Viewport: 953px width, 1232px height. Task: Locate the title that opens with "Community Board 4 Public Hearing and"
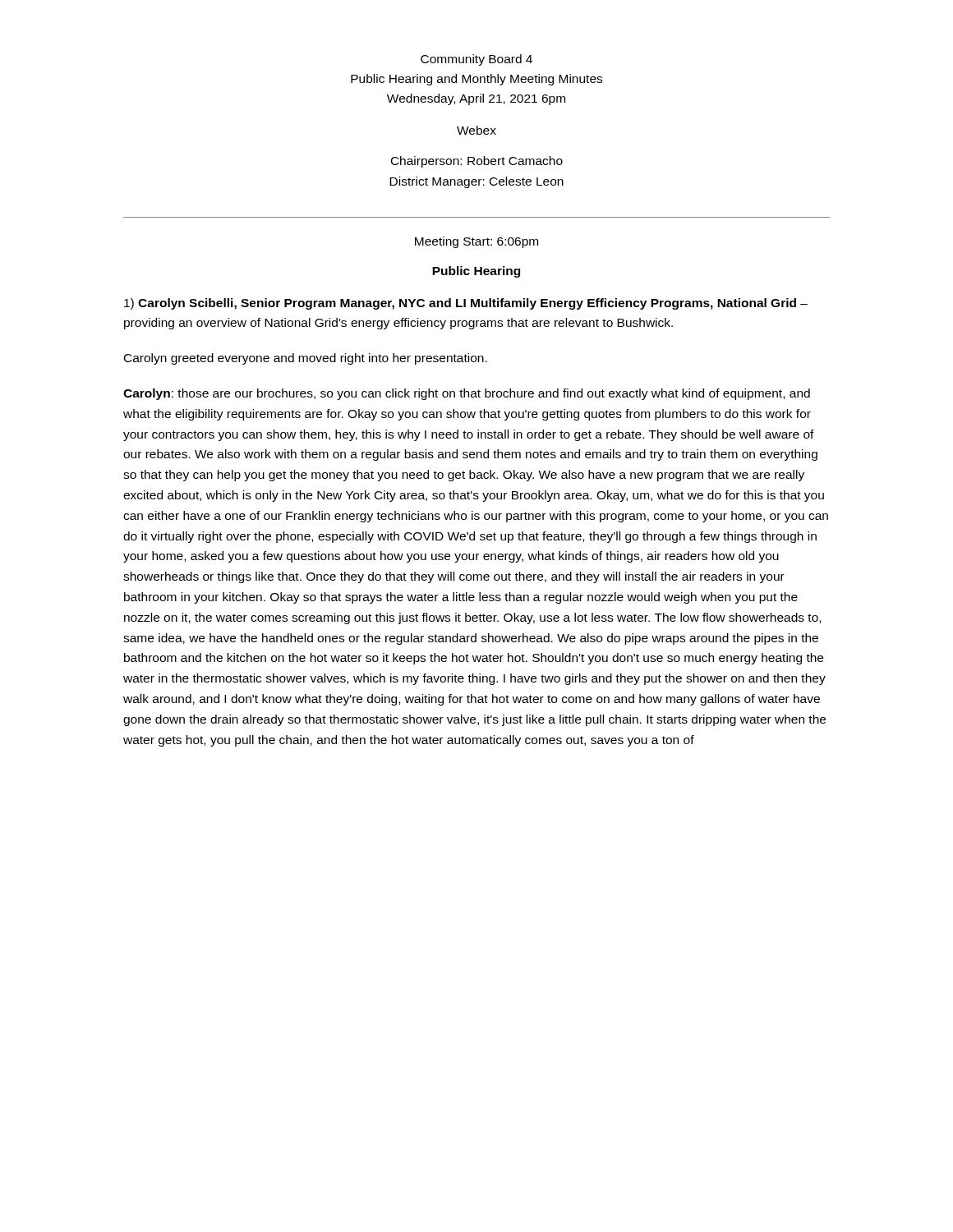tap(476, 79)
